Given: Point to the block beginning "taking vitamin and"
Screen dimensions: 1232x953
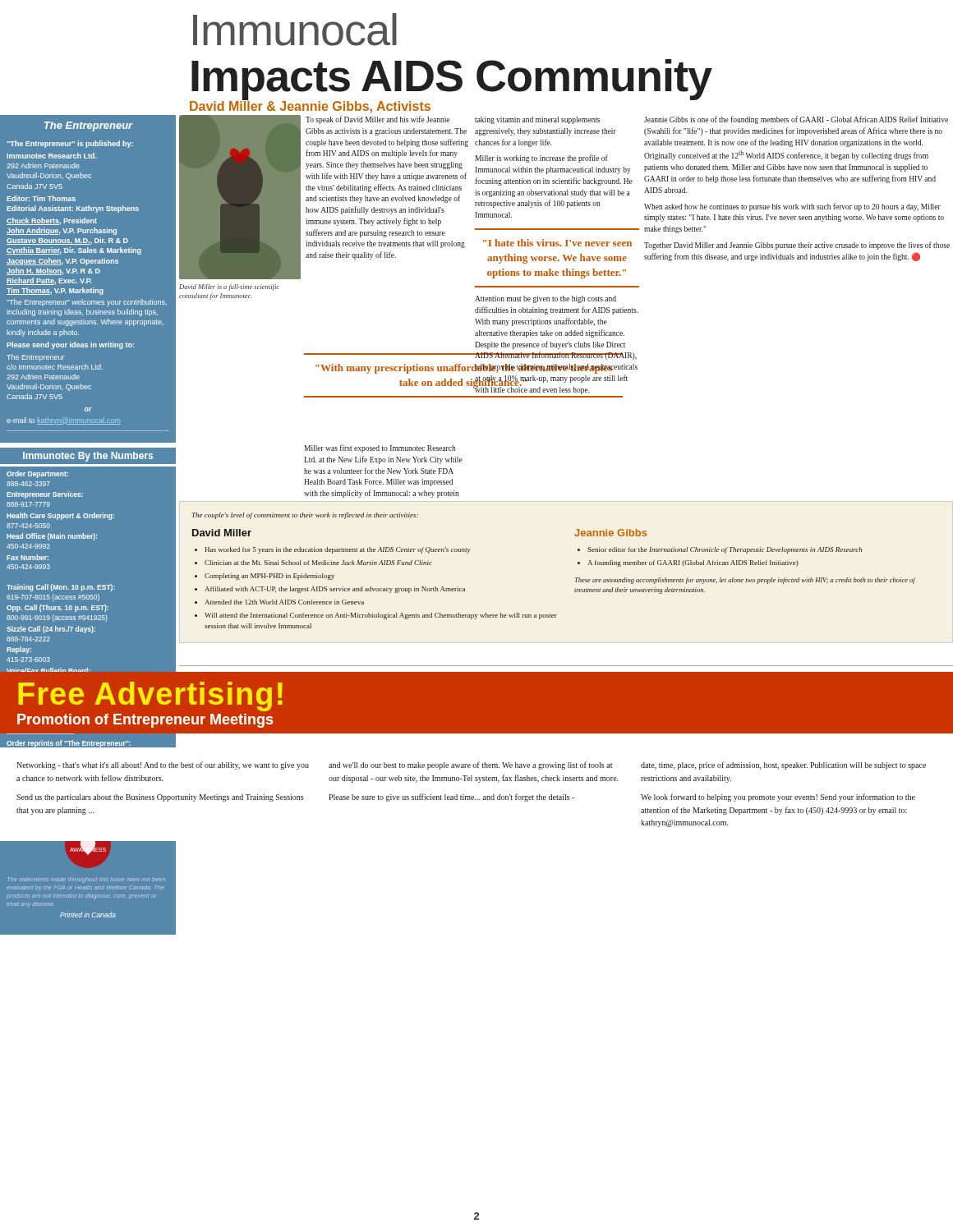Looking at the screenshot, I should coord(557,256).
